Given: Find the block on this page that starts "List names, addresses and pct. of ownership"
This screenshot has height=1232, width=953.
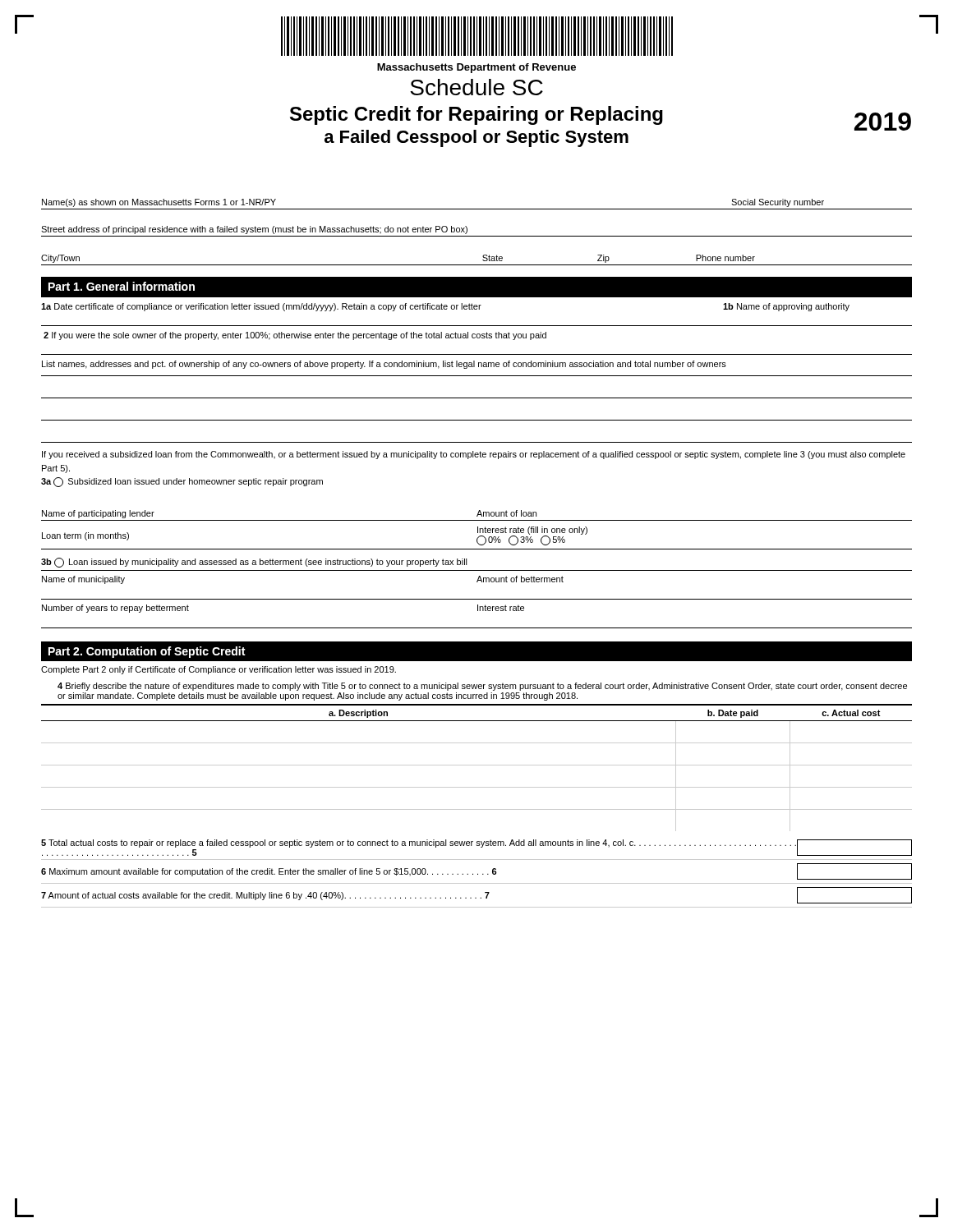Looking at the screenshot, I should [x=476, y=365].
